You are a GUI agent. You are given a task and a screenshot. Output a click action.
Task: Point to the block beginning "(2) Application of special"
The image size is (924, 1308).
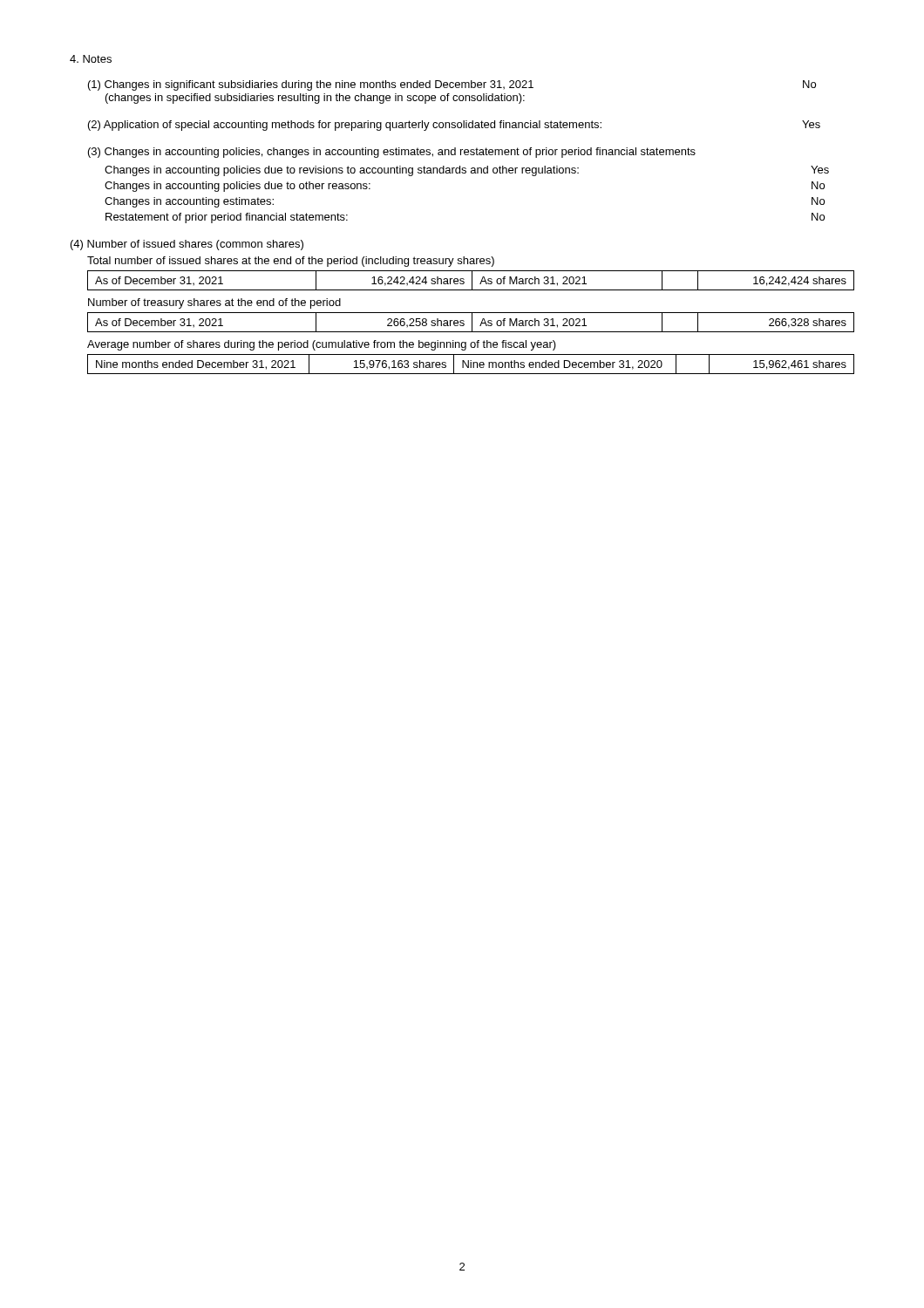471,124
